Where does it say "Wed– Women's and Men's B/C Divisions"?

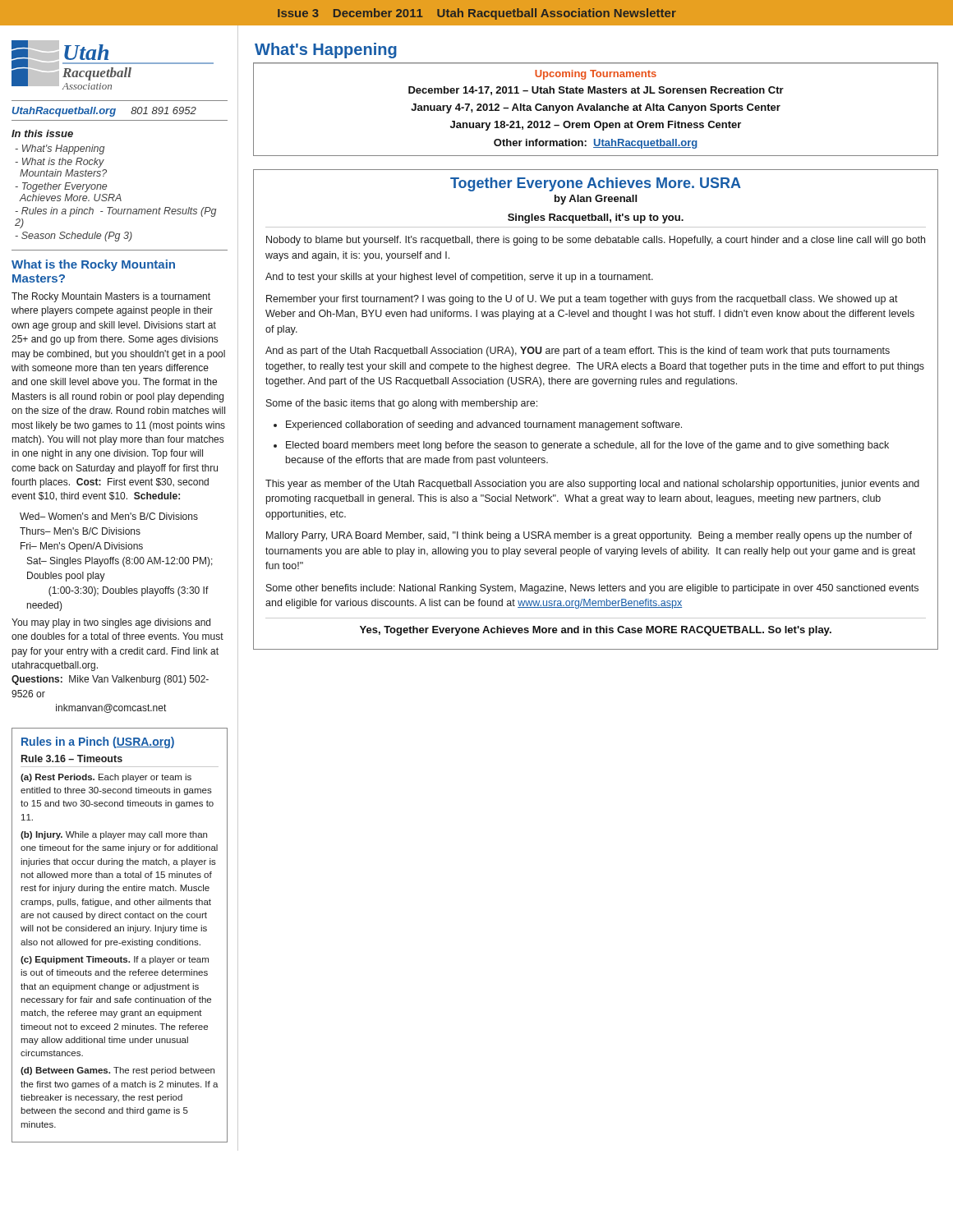(x=109, y=517)
